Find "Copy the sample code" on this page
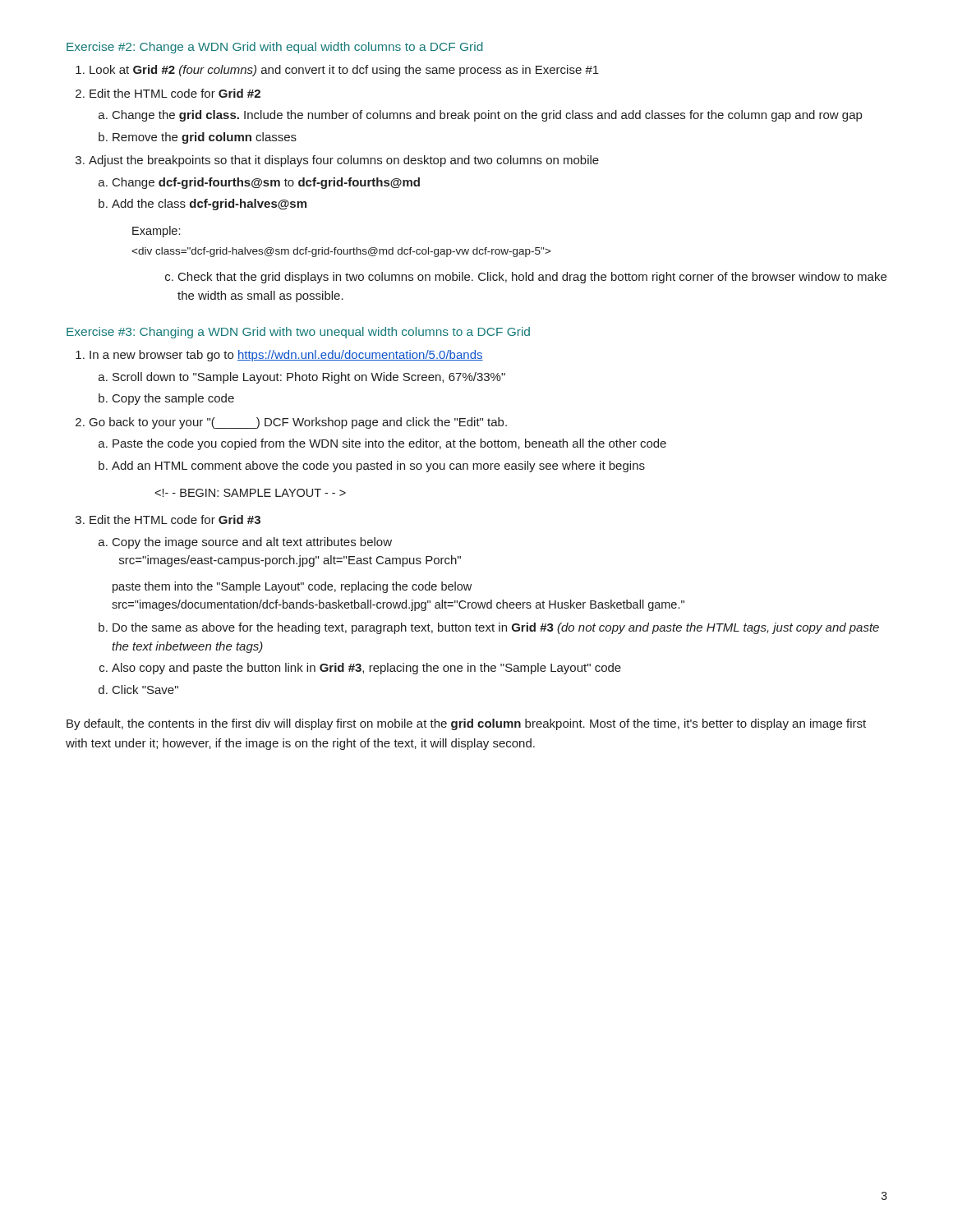953x1232 pixels. tap(173, 398)
